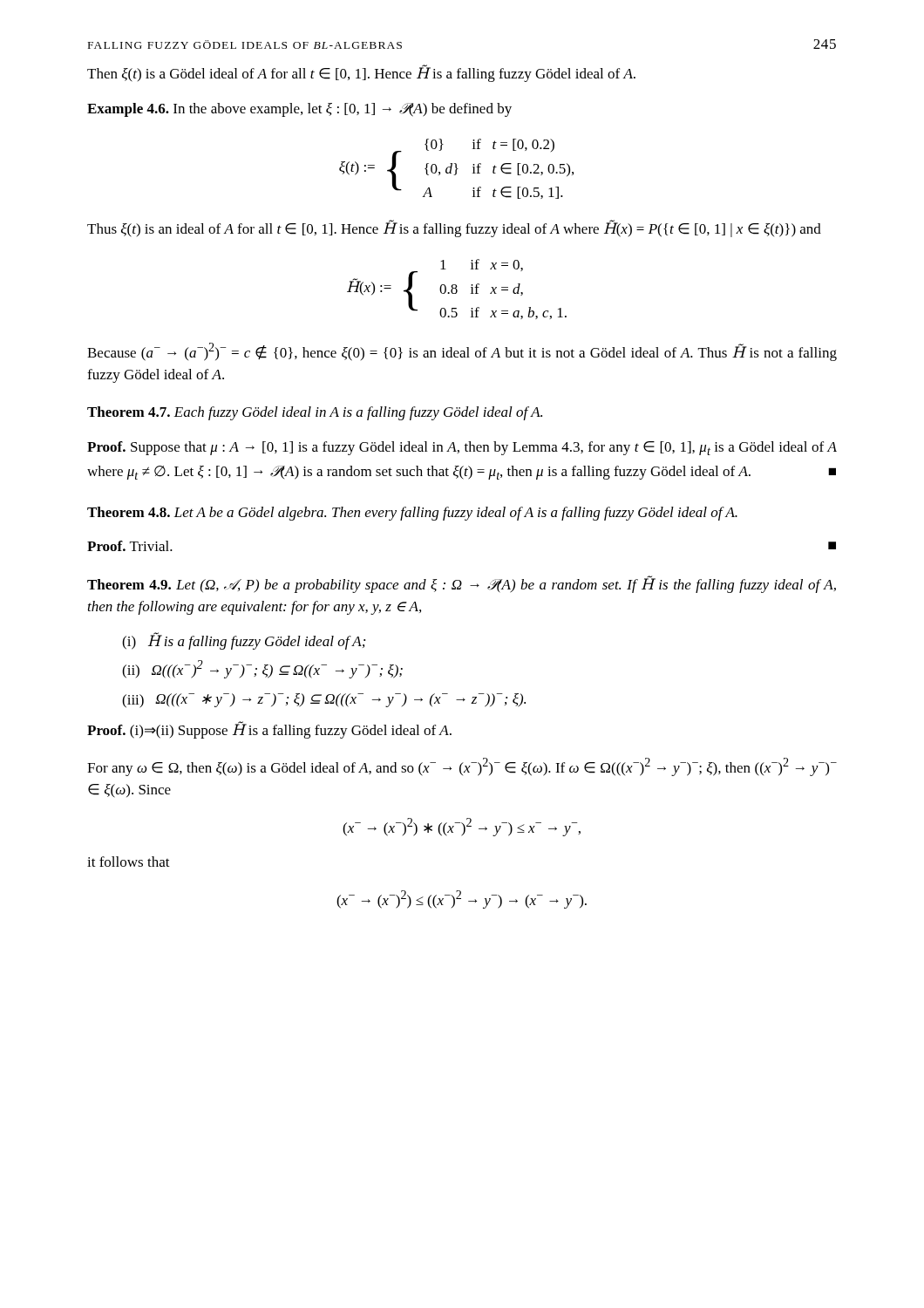Select the text block containing "Theorem 4.9. Let (Ω, 𝒜, P) be"

pos(462,596)
